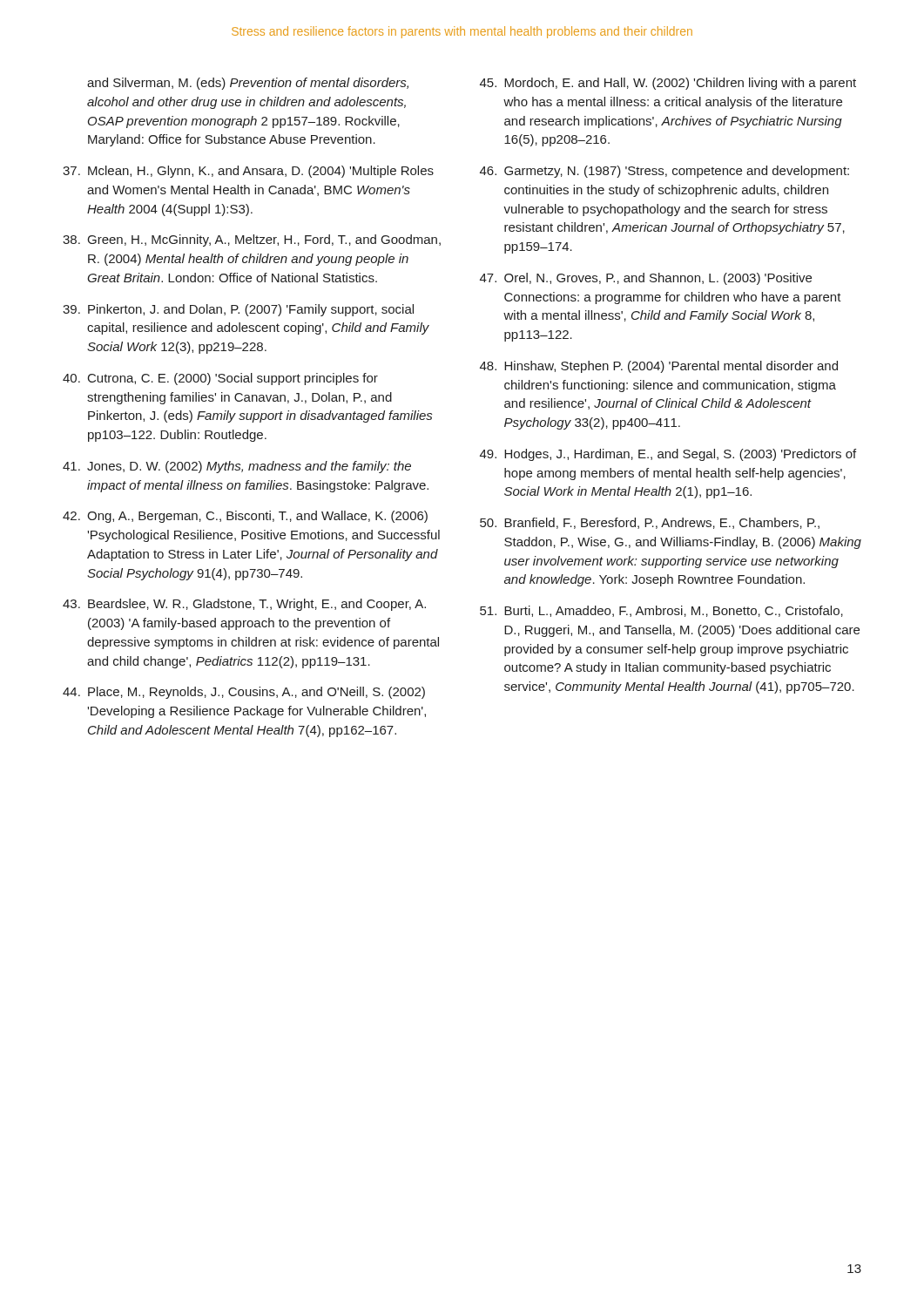Locate the block of text that opens with "40. Cutrona, C. E."
The width and height of the screenshot is (924, 1307).
click(x=254, y=406)
